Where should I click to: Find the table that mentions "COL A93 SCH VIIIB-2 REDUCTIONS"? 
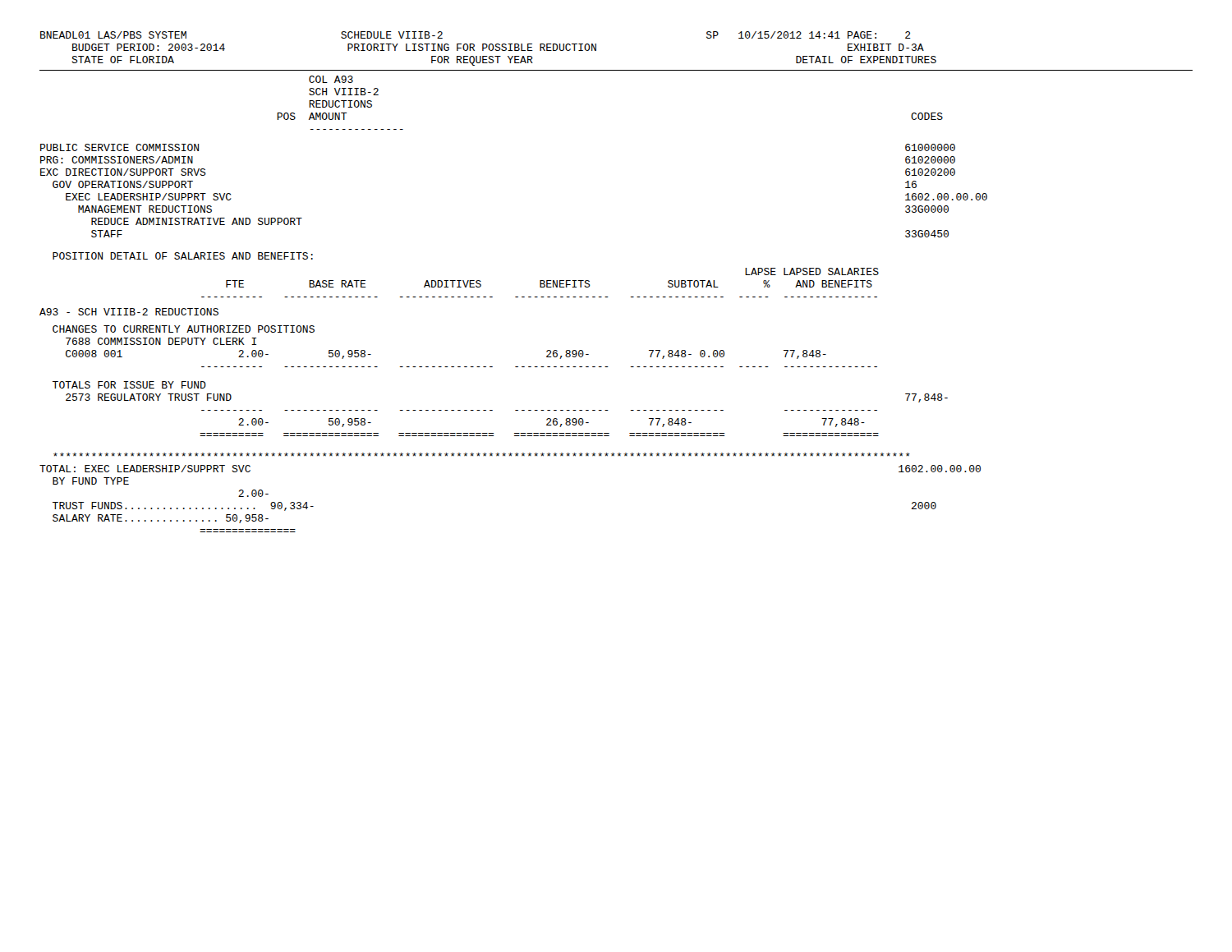coord(616,105)
